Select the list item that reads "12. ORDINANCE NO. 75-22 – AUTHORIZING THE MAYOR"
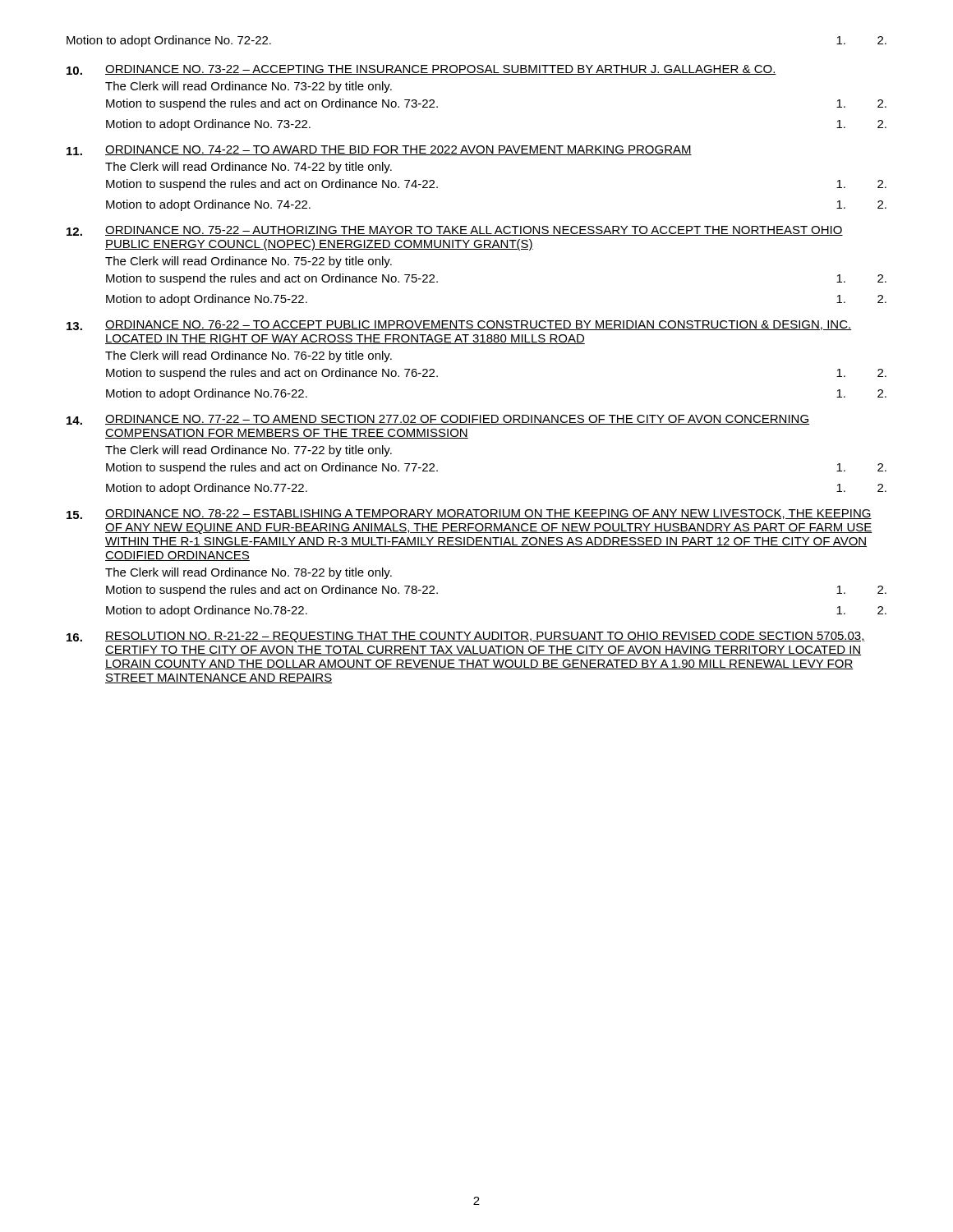 tap(455, 231)
